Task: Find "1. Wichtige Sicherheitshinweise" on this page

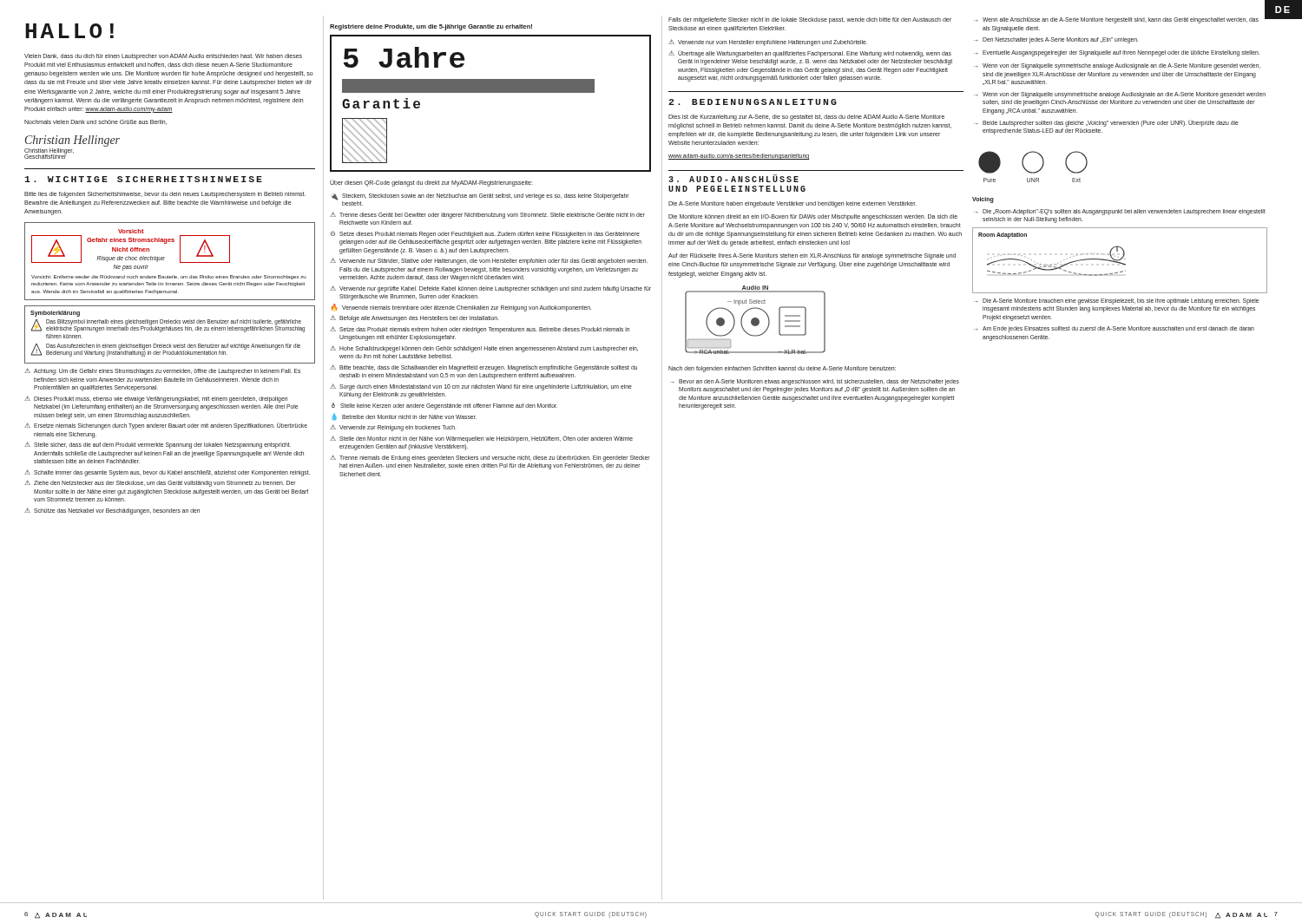Action: click(144, 179)
